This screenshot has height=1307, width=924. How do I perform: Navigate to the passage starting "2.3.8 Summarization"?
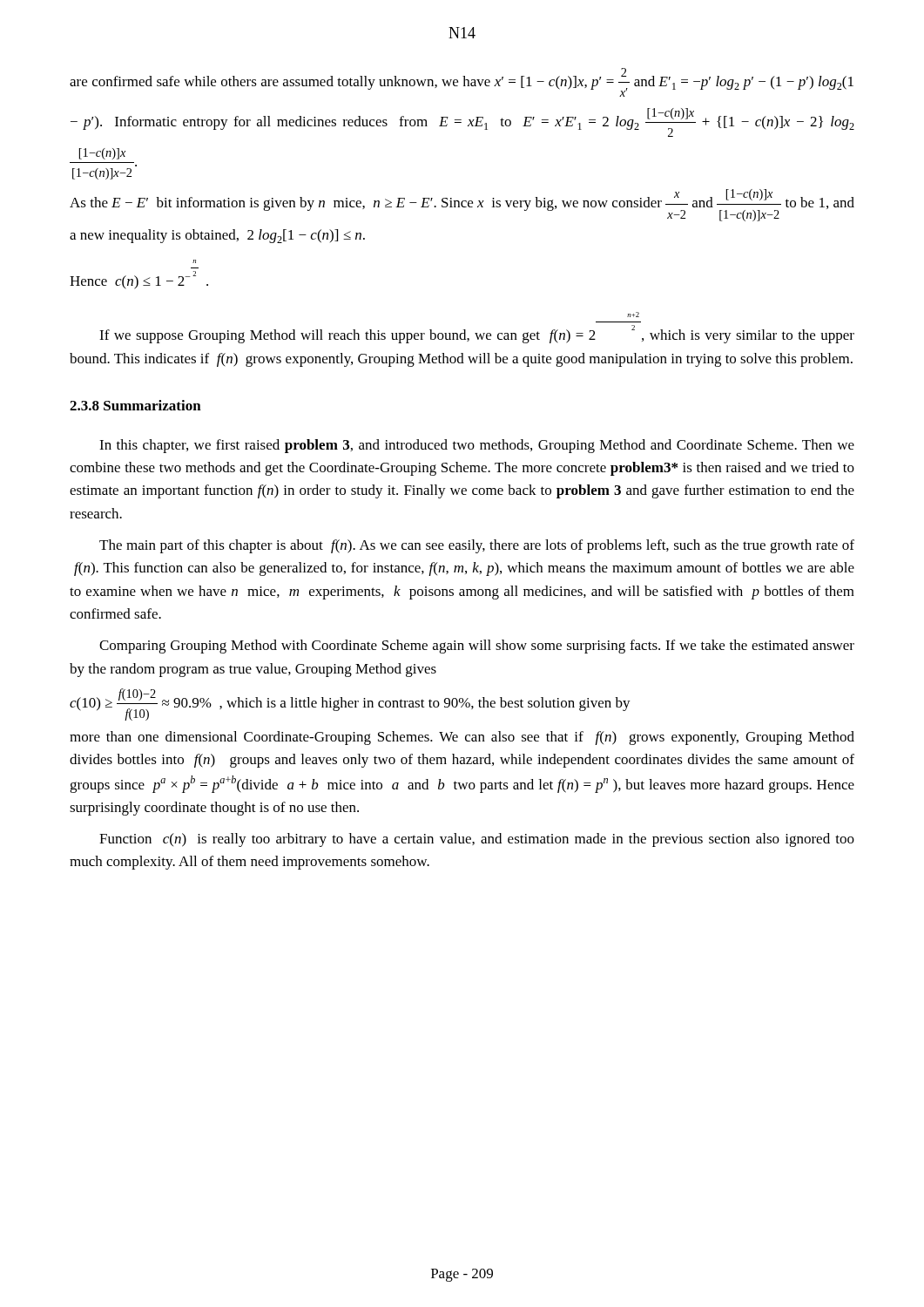click(x=135, y=406)
